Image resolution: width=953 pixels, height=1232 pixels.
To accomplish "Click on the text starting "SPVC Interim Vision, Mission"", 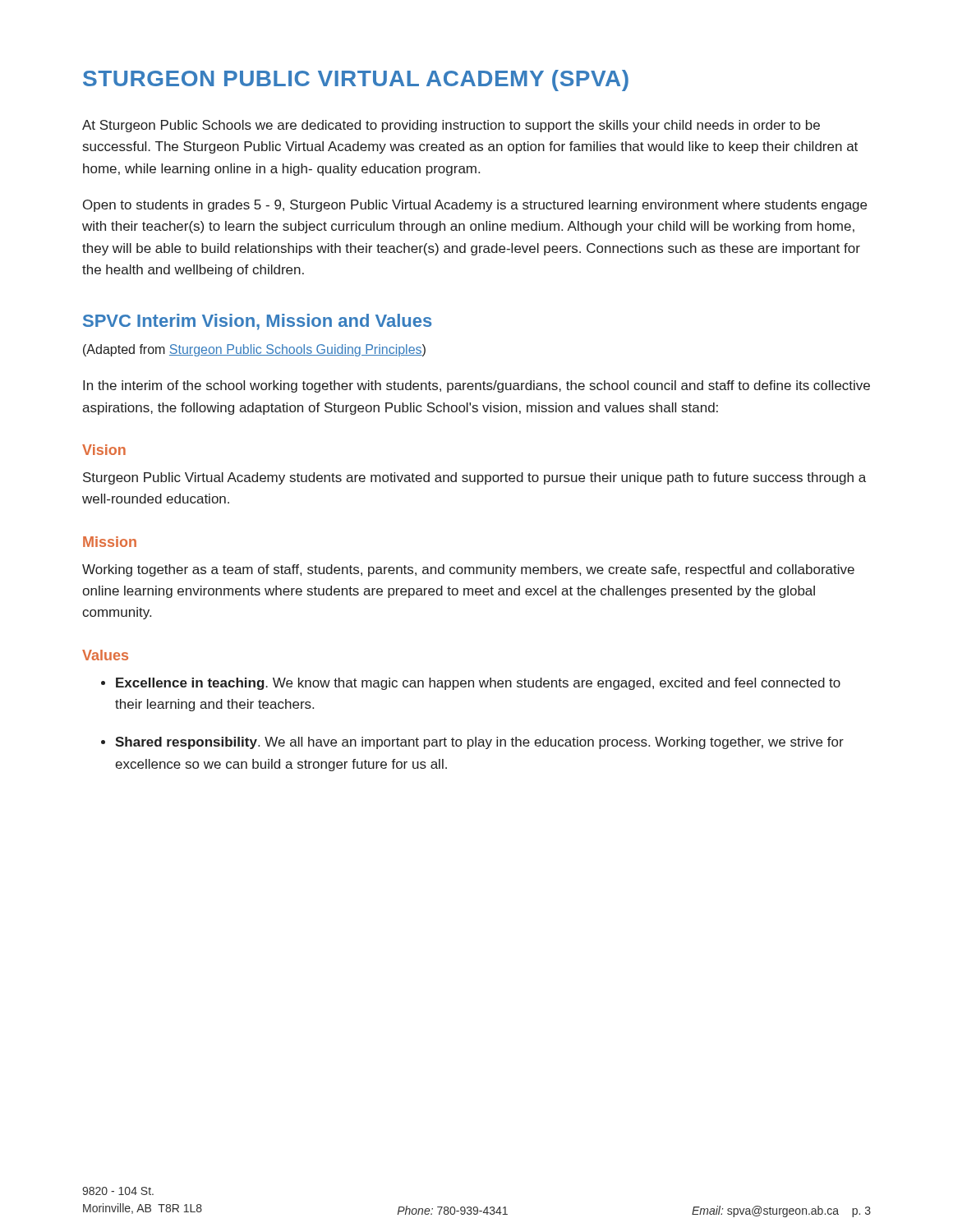I will click(x=257, y=322).
